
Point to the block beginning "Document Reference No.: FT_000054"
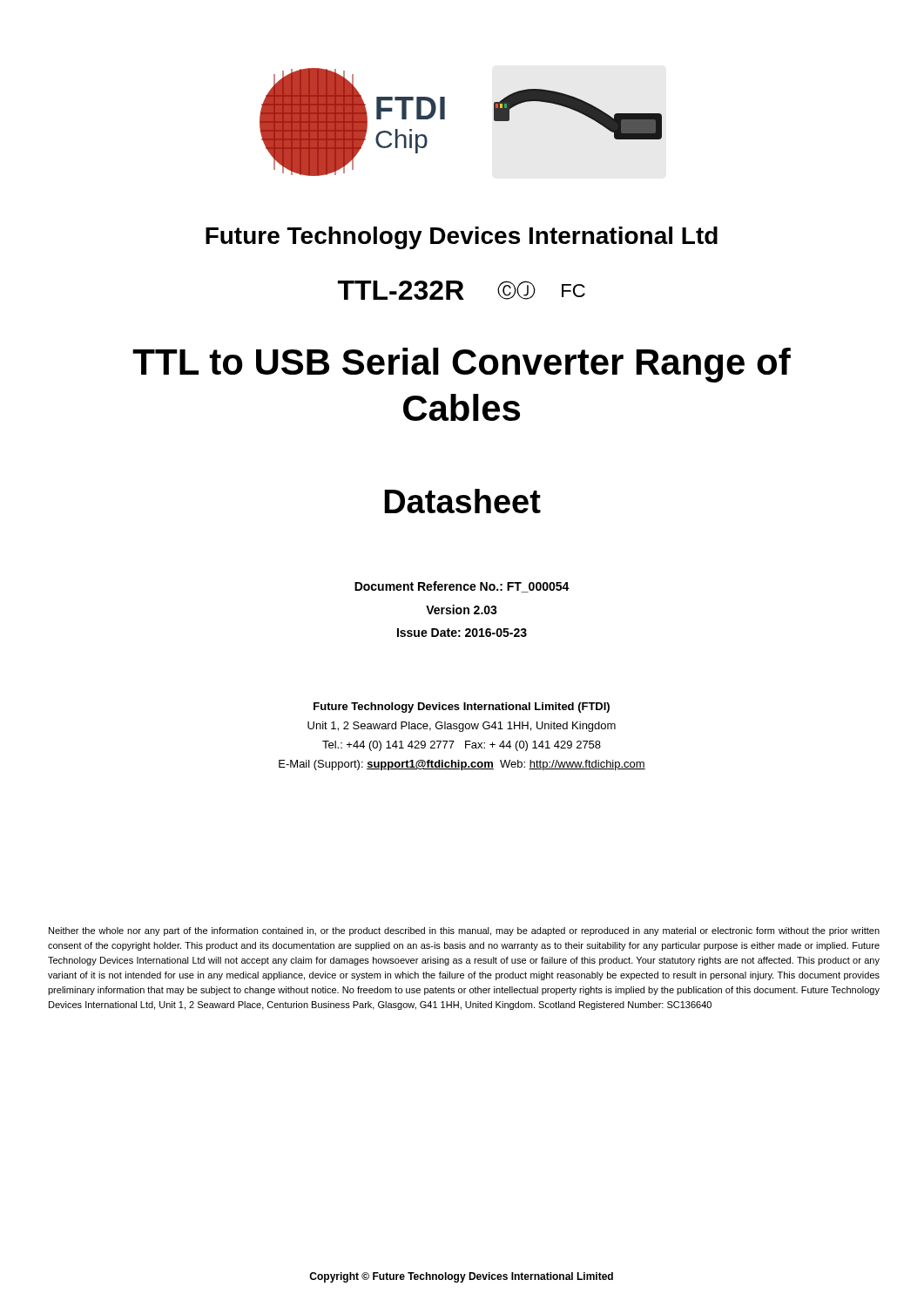462,610
